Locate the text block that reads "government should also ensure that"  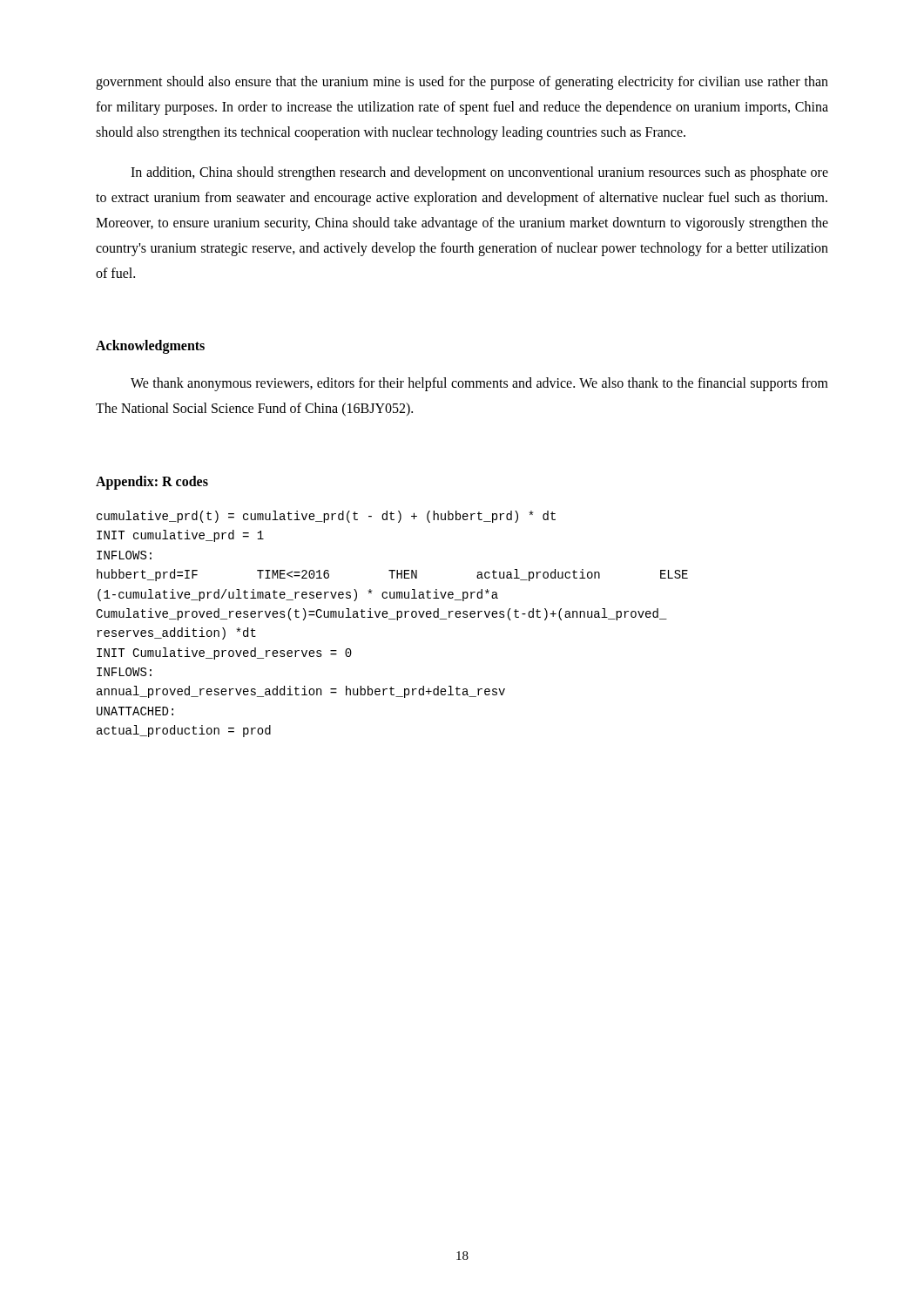(x=462, y=107)
